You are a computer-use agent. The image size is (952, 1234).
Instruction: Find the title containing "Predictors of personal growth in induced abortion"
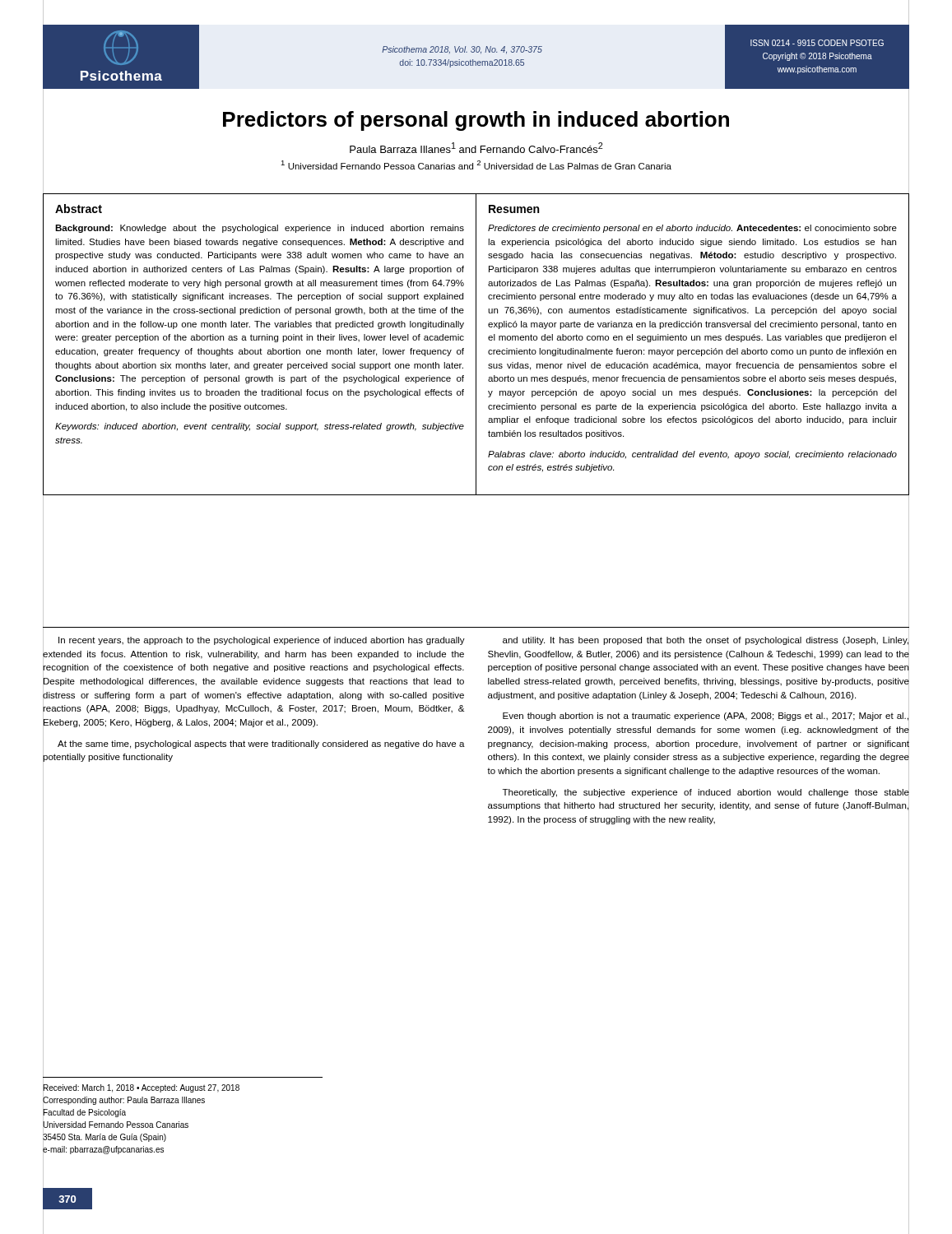point(476,120)
